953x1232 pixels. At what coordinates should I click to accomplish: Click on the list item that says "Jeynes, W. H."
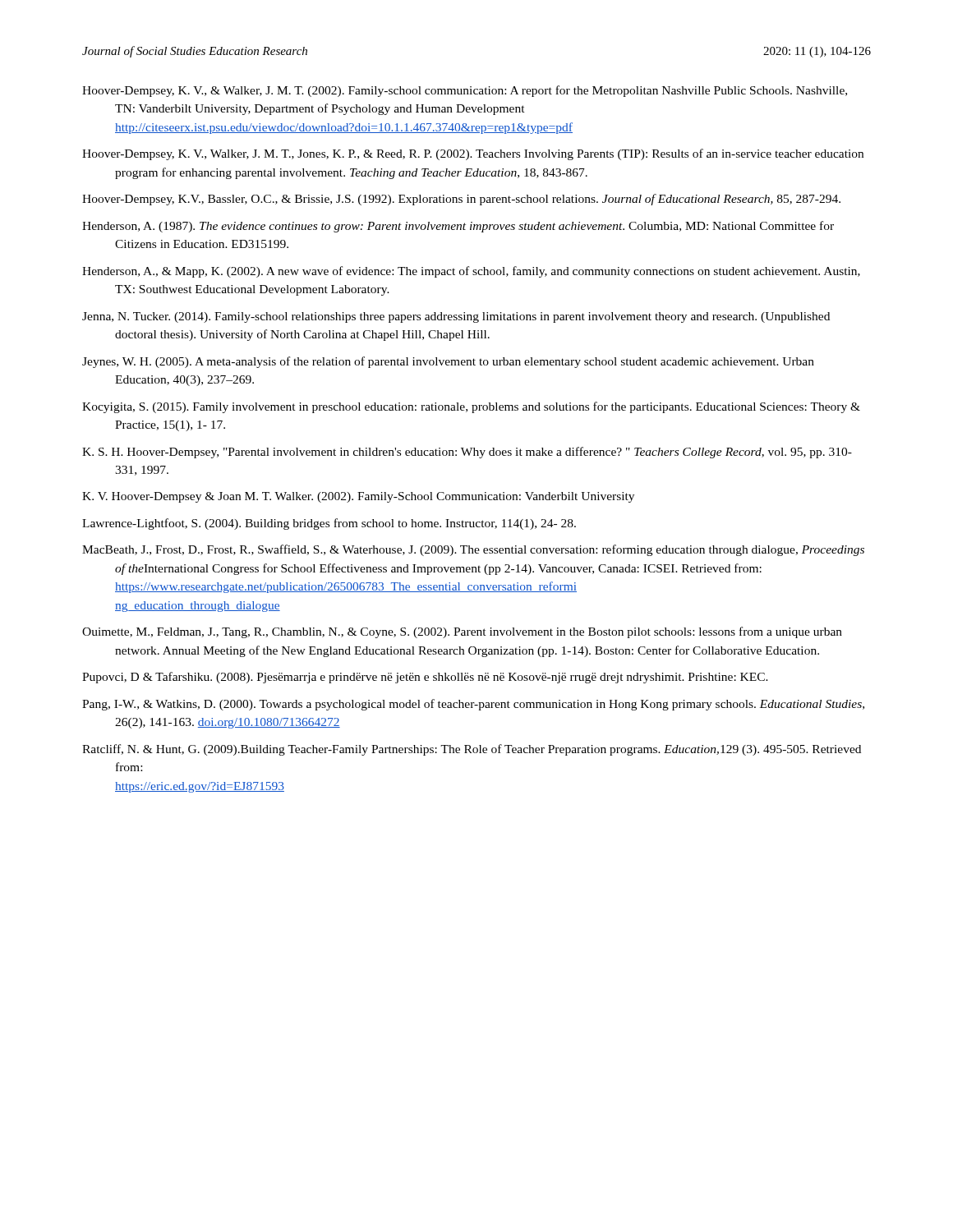point(448,370)
